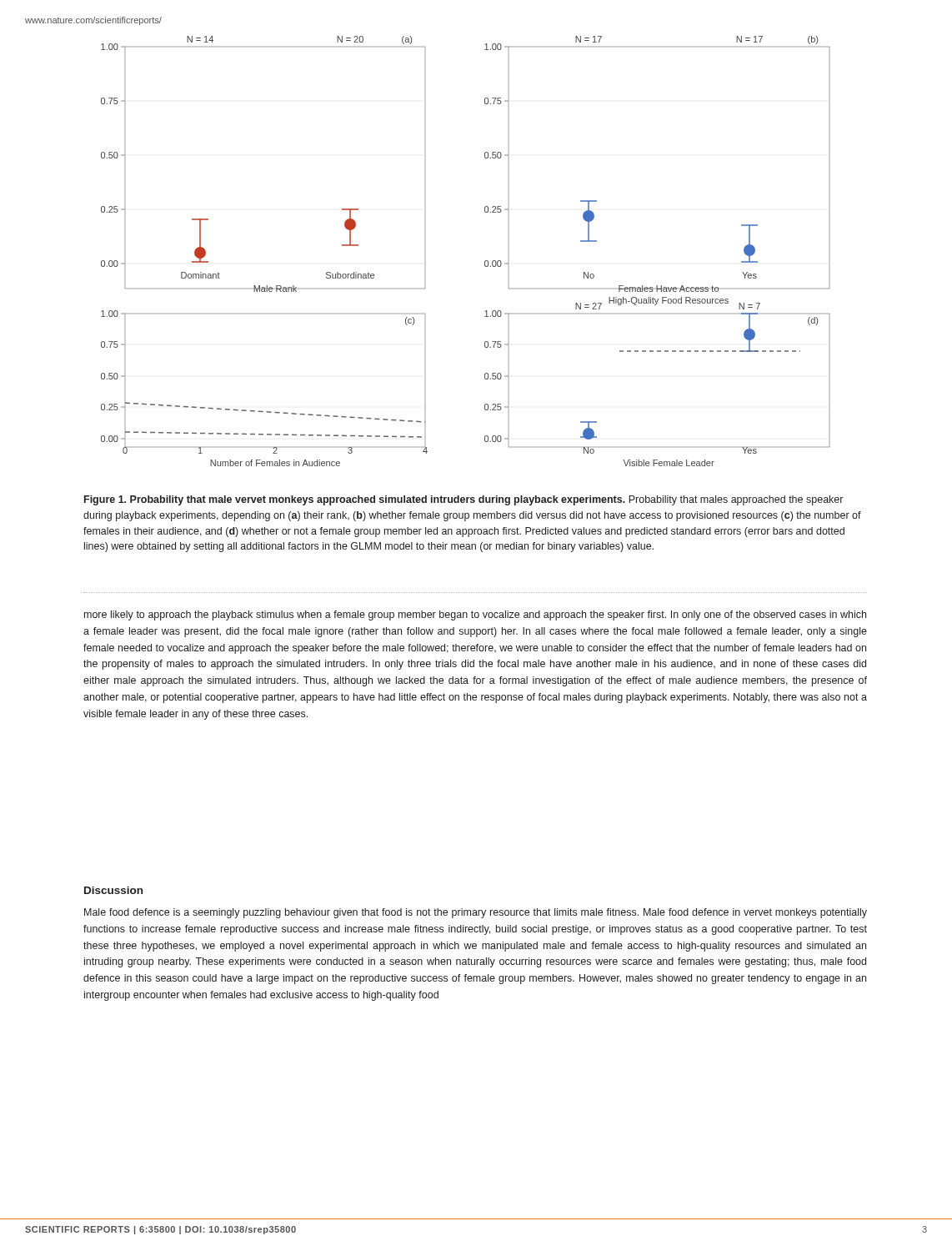Click on the block starting "Figure 1. Probability that male vervet monkeys"
952x1251 pixels.
(472, 523)
